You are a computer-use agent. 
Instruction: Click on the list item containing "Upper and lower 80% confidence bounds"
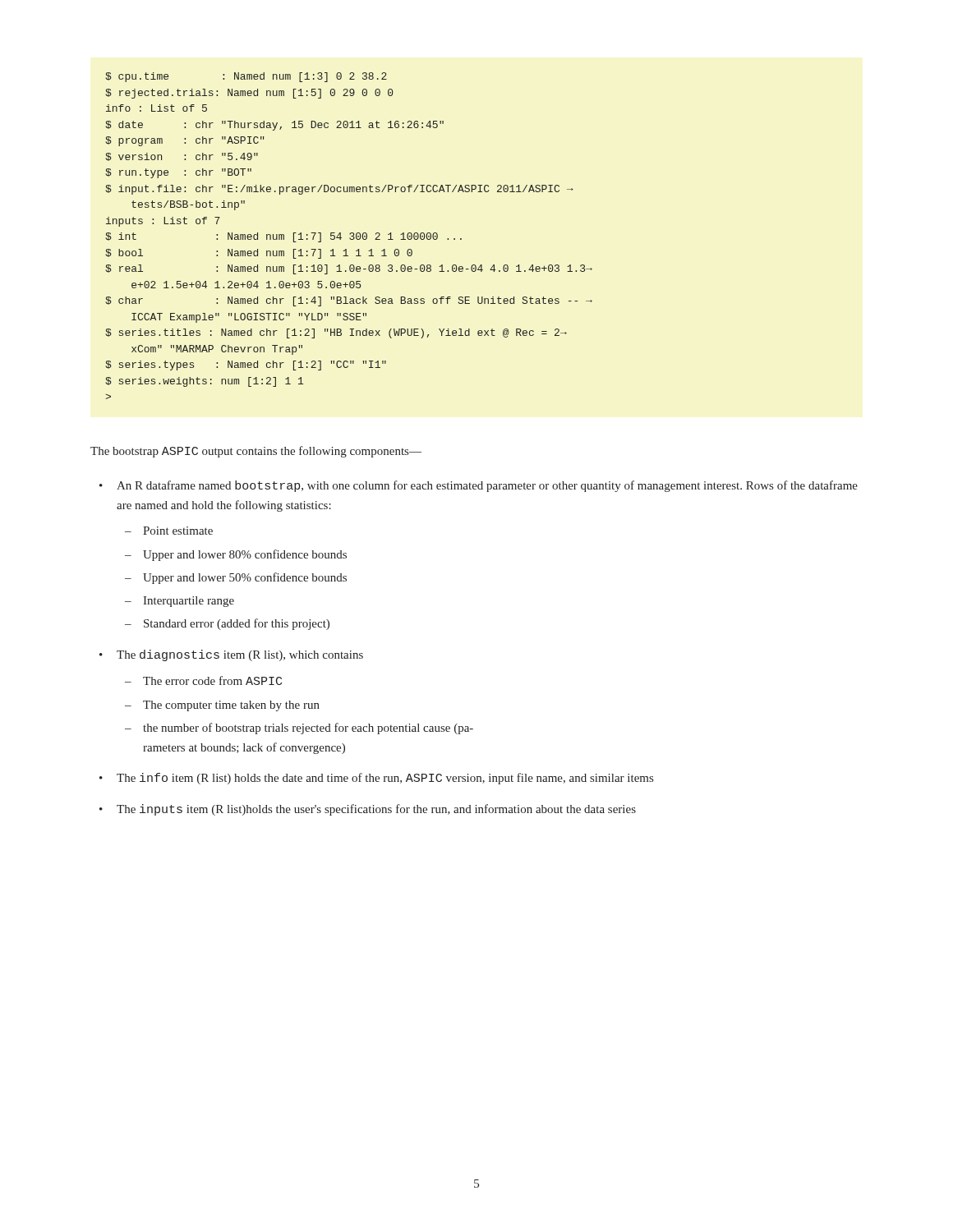[x=245, y=554]
